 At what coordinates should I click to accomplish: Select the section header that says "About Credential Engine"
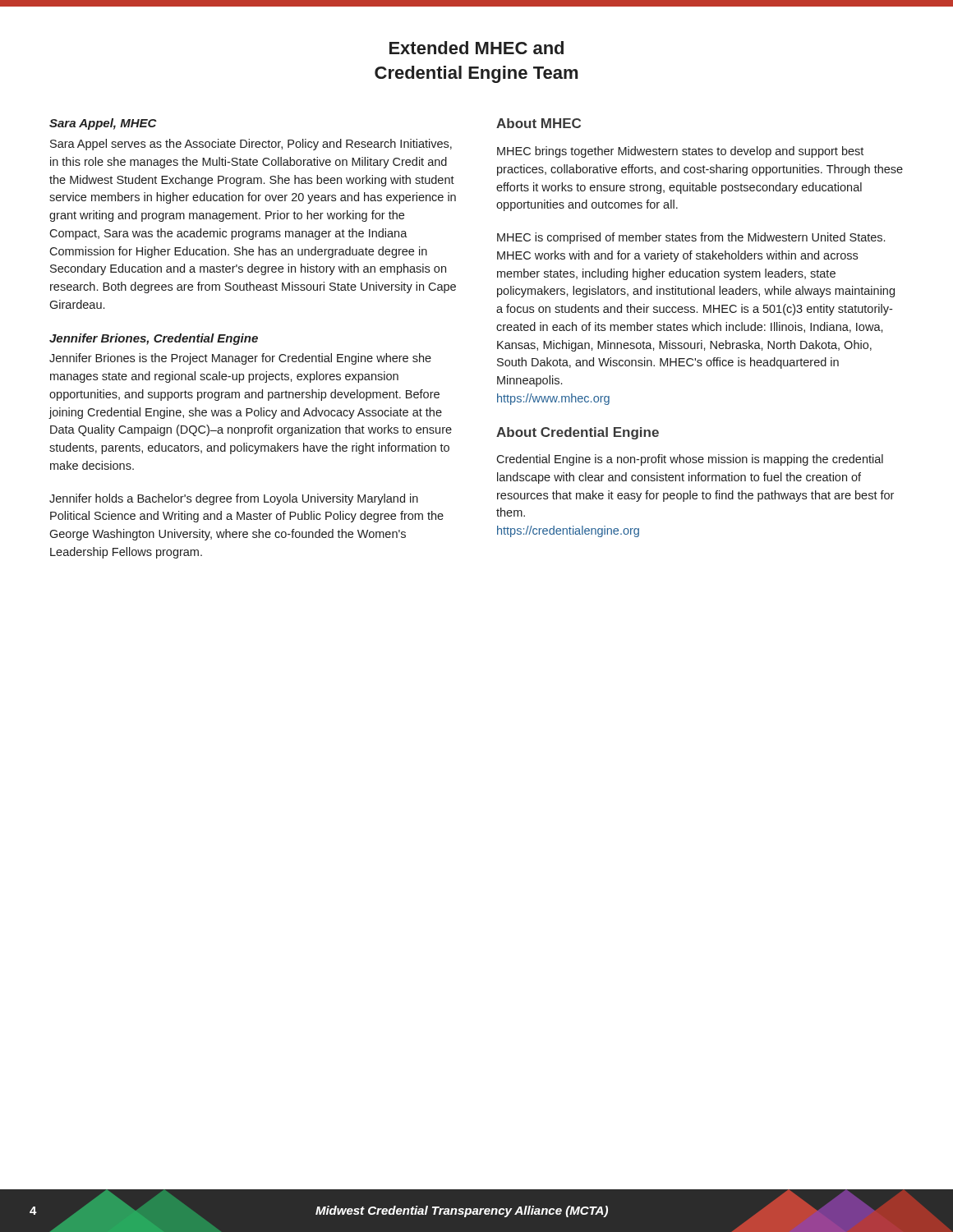pos(578,433)
